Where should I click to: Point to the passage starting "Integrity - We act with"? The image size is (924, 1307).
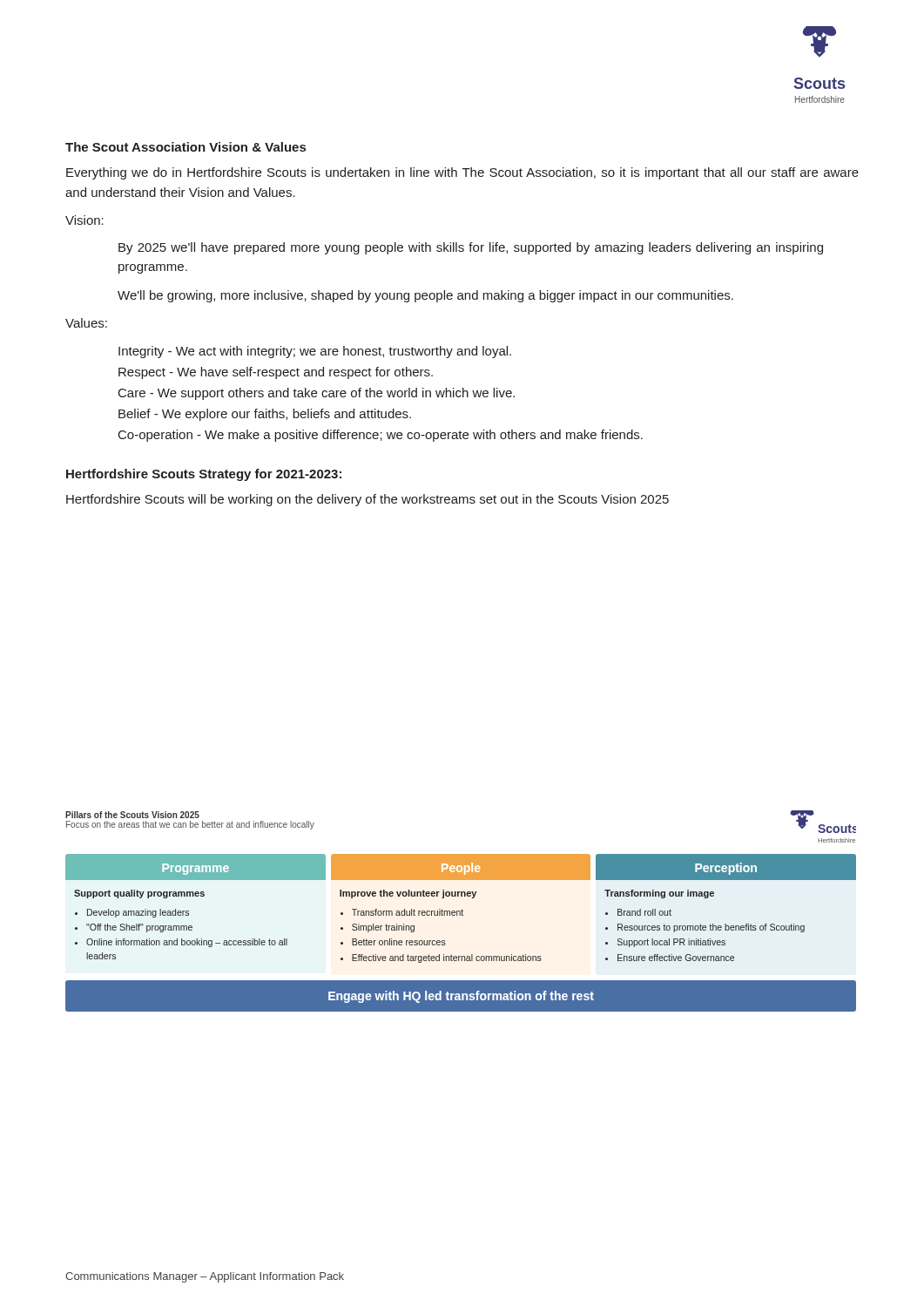click(315, 350)
